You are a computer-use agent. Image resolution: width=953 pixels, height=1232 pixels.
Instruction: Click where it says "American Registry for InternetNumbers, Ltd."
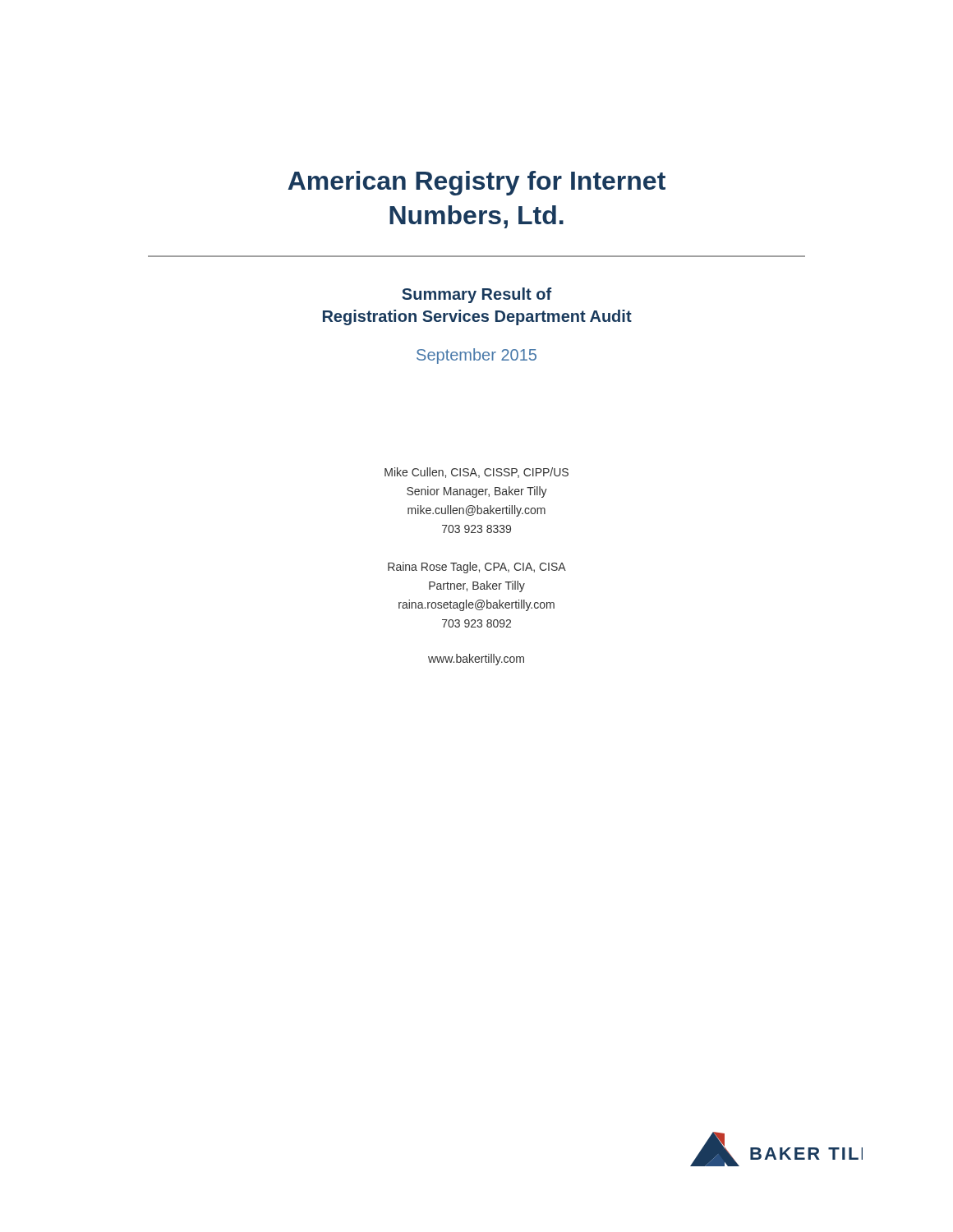(x=476, y=198)
